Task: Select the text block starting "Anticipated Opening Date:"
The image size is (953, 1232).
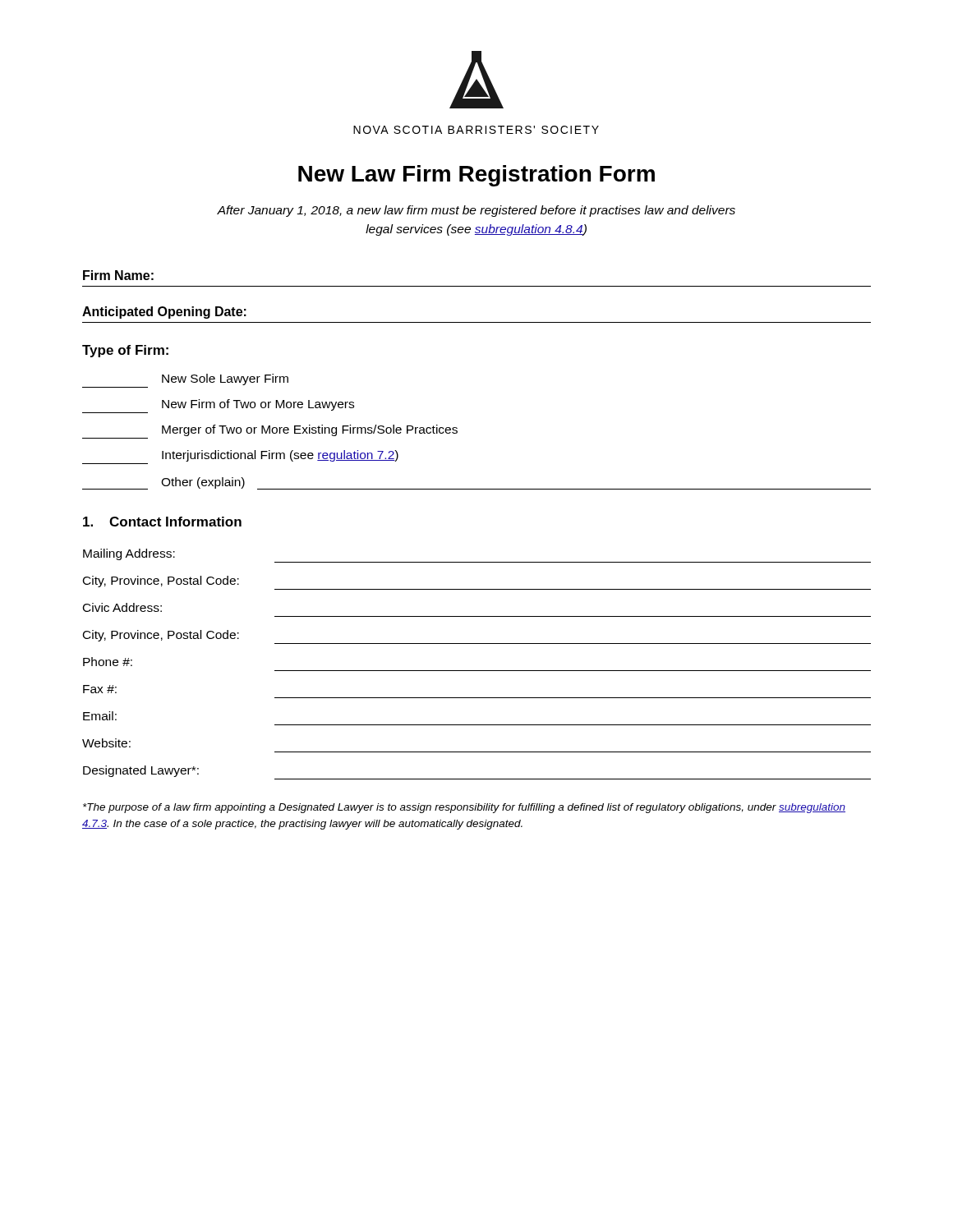Action: tap(165, 313)
